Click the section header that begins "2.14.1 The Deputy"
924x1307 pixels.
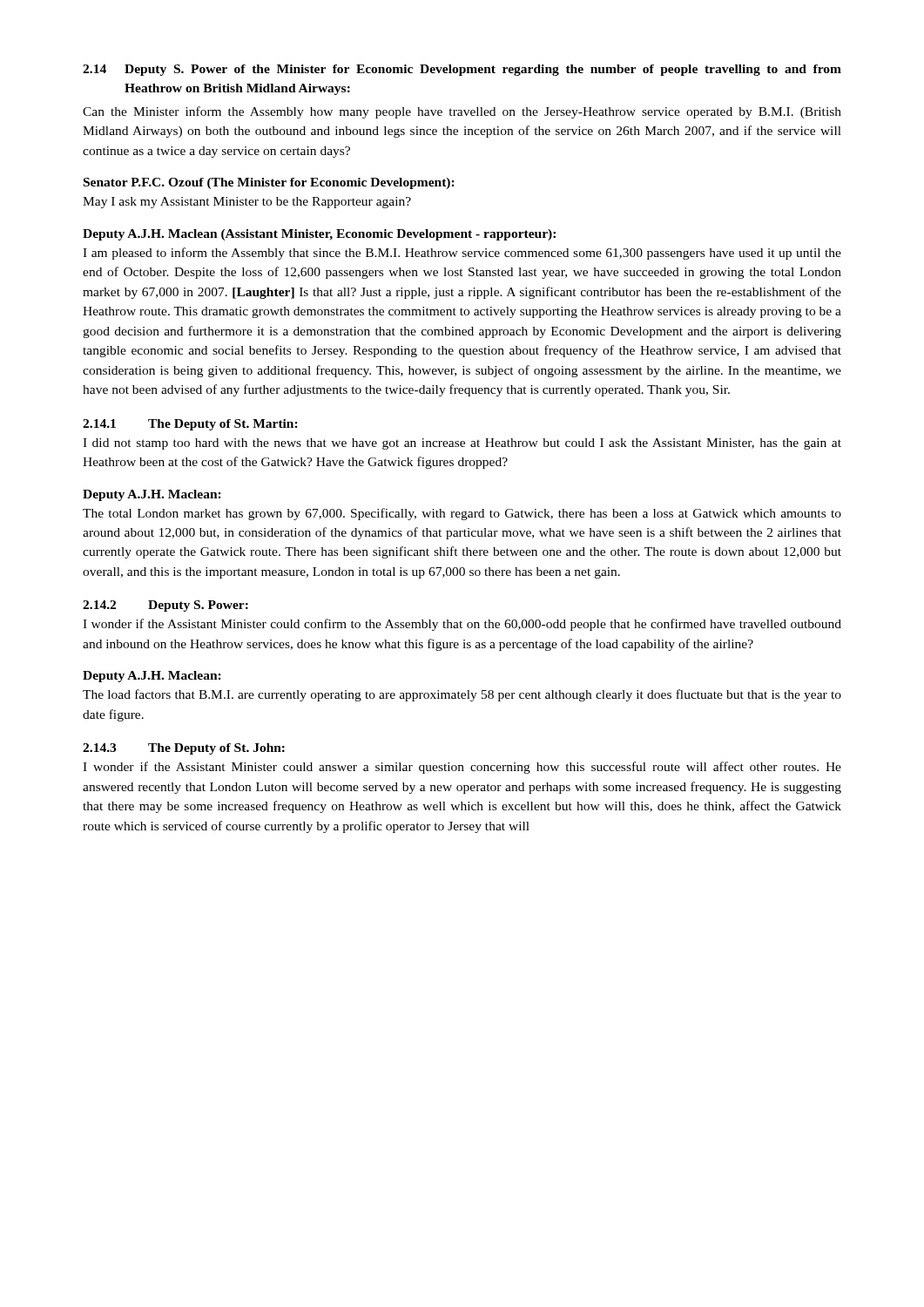point(190,425)
